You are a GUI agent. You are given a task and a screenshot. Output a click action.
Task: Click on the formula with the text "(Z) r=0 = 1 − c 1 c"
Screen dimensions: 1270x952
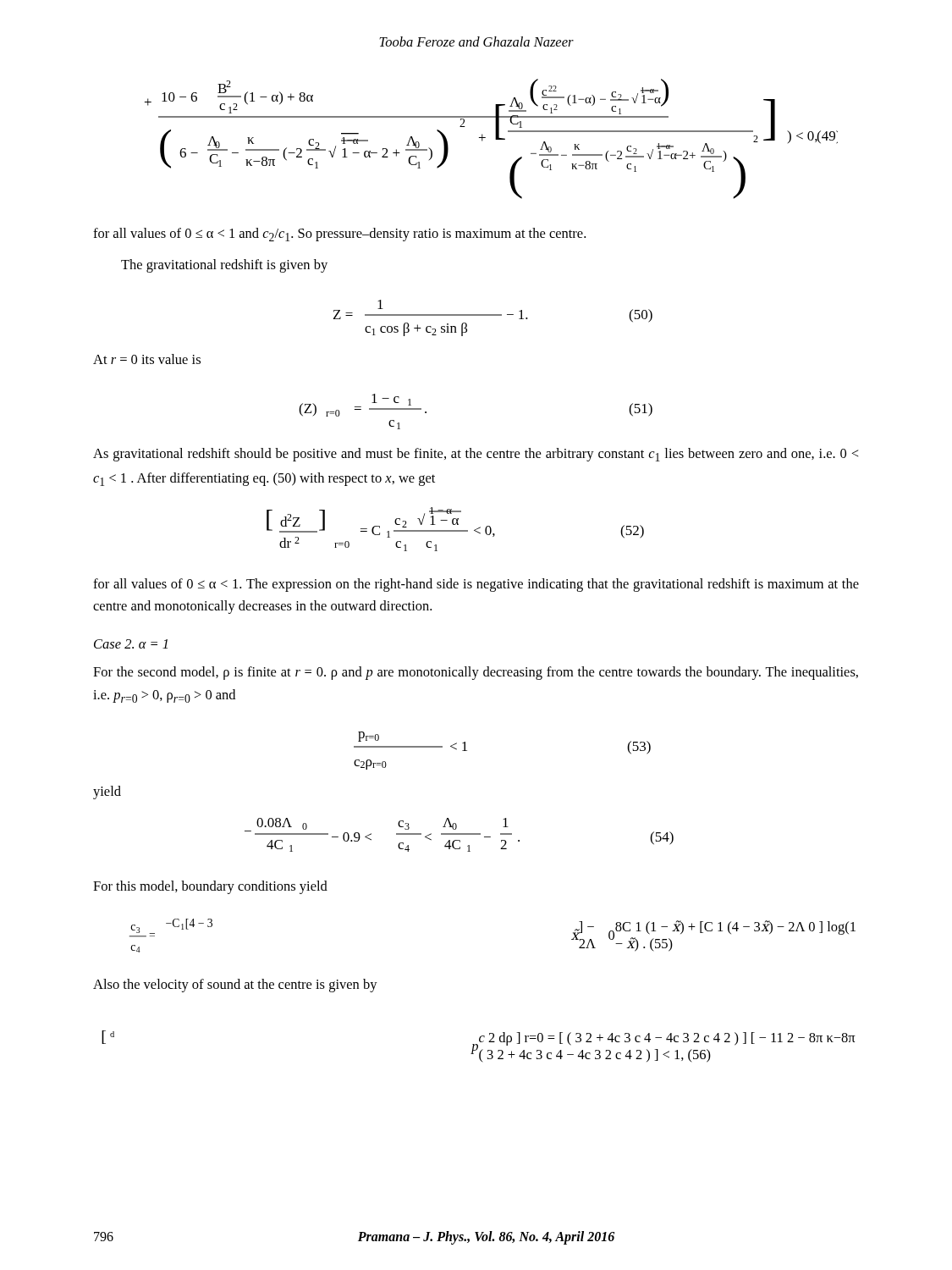(x=395, y=403)
